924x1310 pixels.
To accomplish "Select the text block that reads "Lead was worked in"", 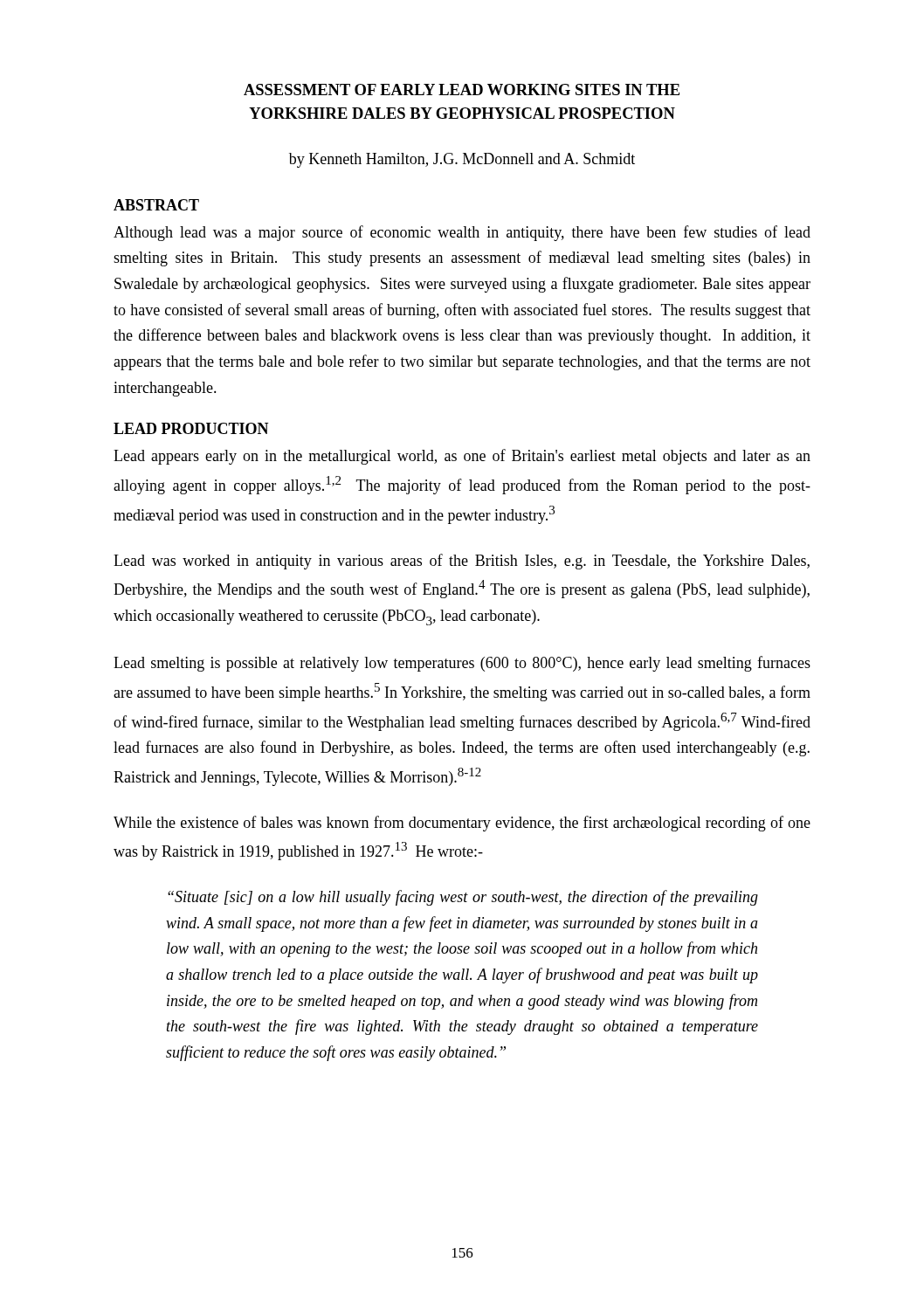I will 462,590.
